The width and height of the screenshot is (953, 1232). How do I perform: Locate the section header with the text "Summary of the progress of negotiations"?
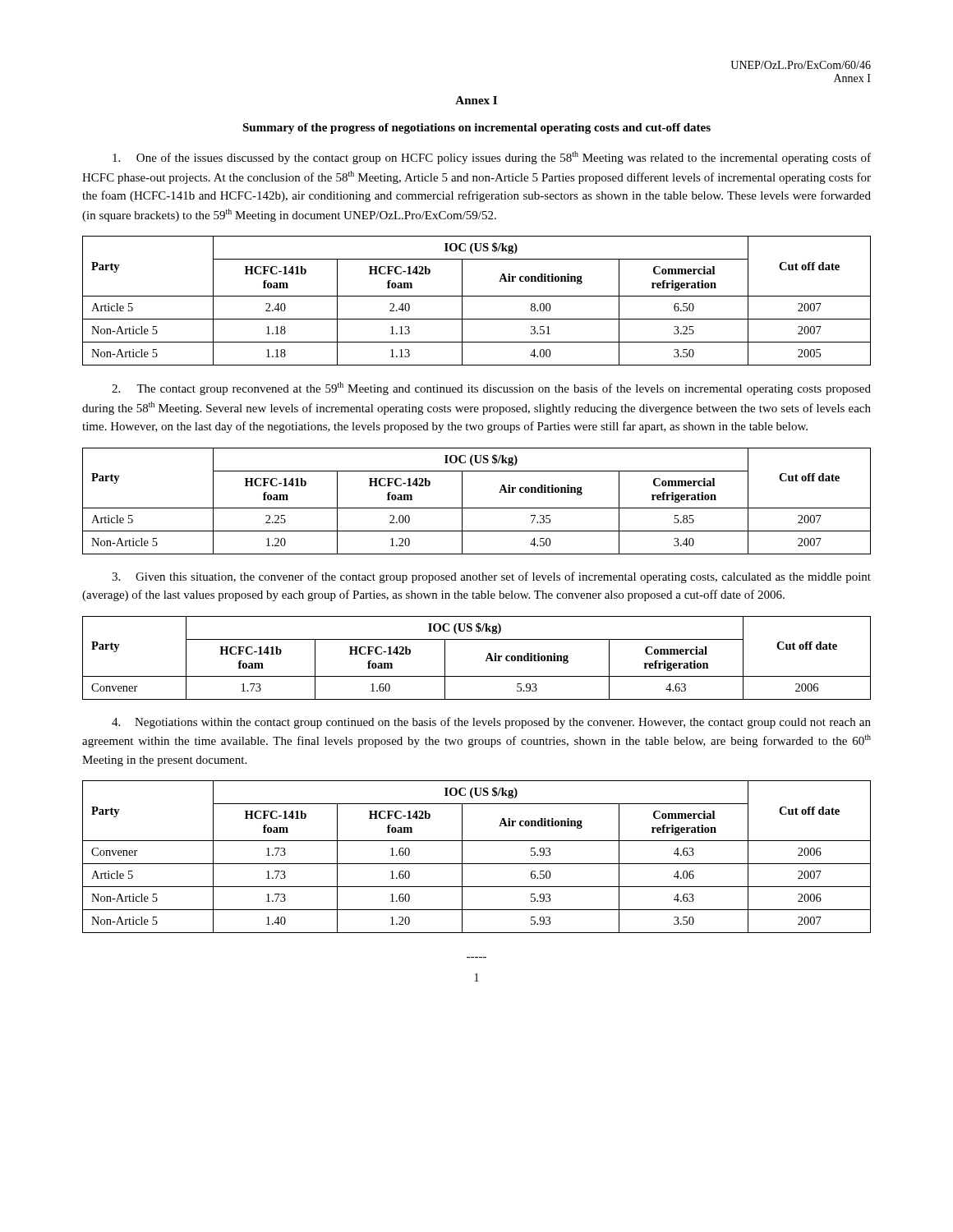pos(476,127)
